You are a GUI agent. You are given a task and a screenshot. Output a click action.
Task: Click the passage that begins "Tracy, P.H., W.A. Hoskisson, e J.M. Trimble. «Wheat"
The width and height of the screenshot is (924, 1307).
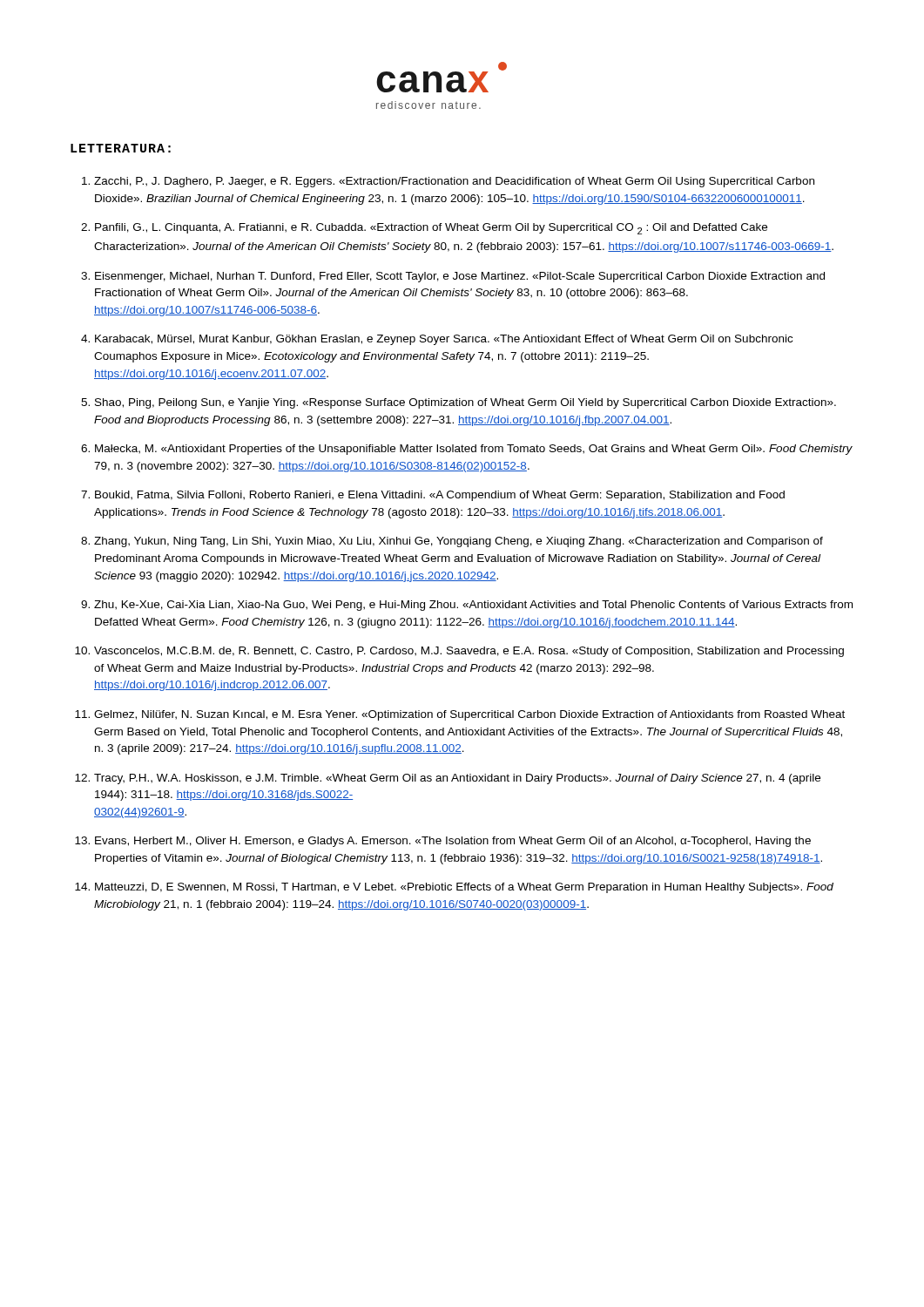tap(457, 779)
